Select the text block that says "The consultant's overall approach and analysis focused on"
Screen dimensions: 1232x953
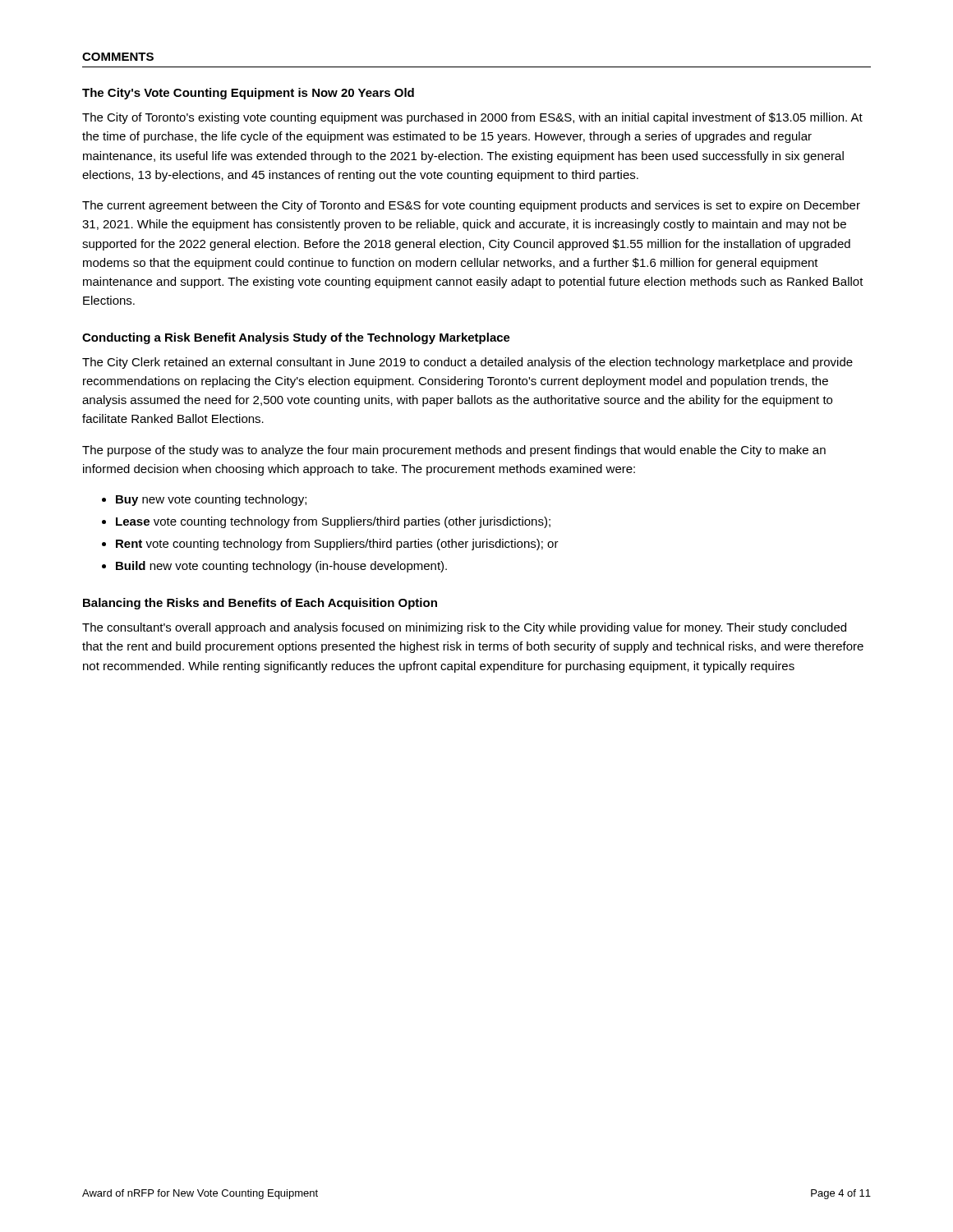point(473,646)
